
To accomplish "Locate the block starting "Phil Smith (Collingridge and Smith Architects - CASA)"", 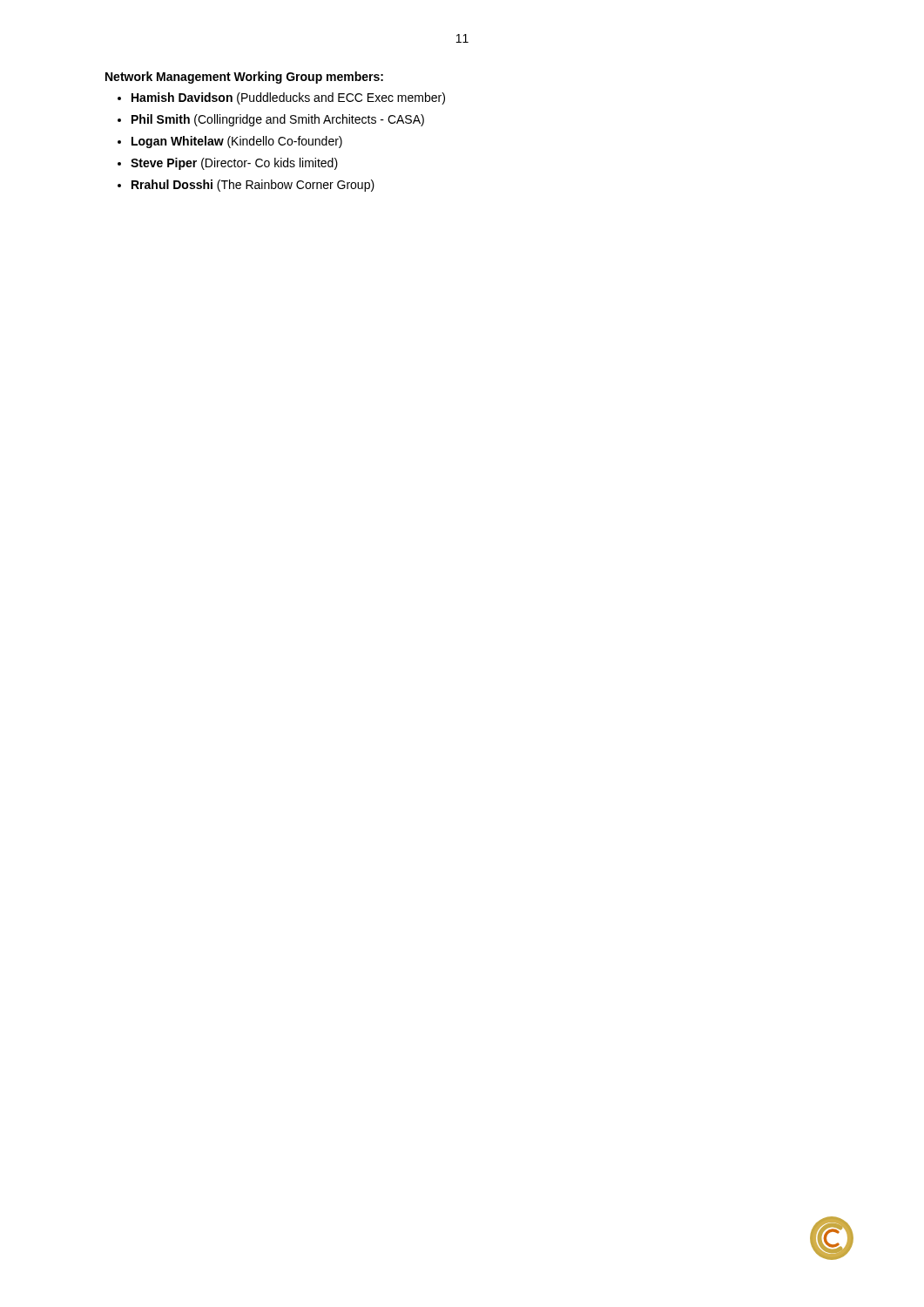I will pyautogui.click(x=278, y=119).
